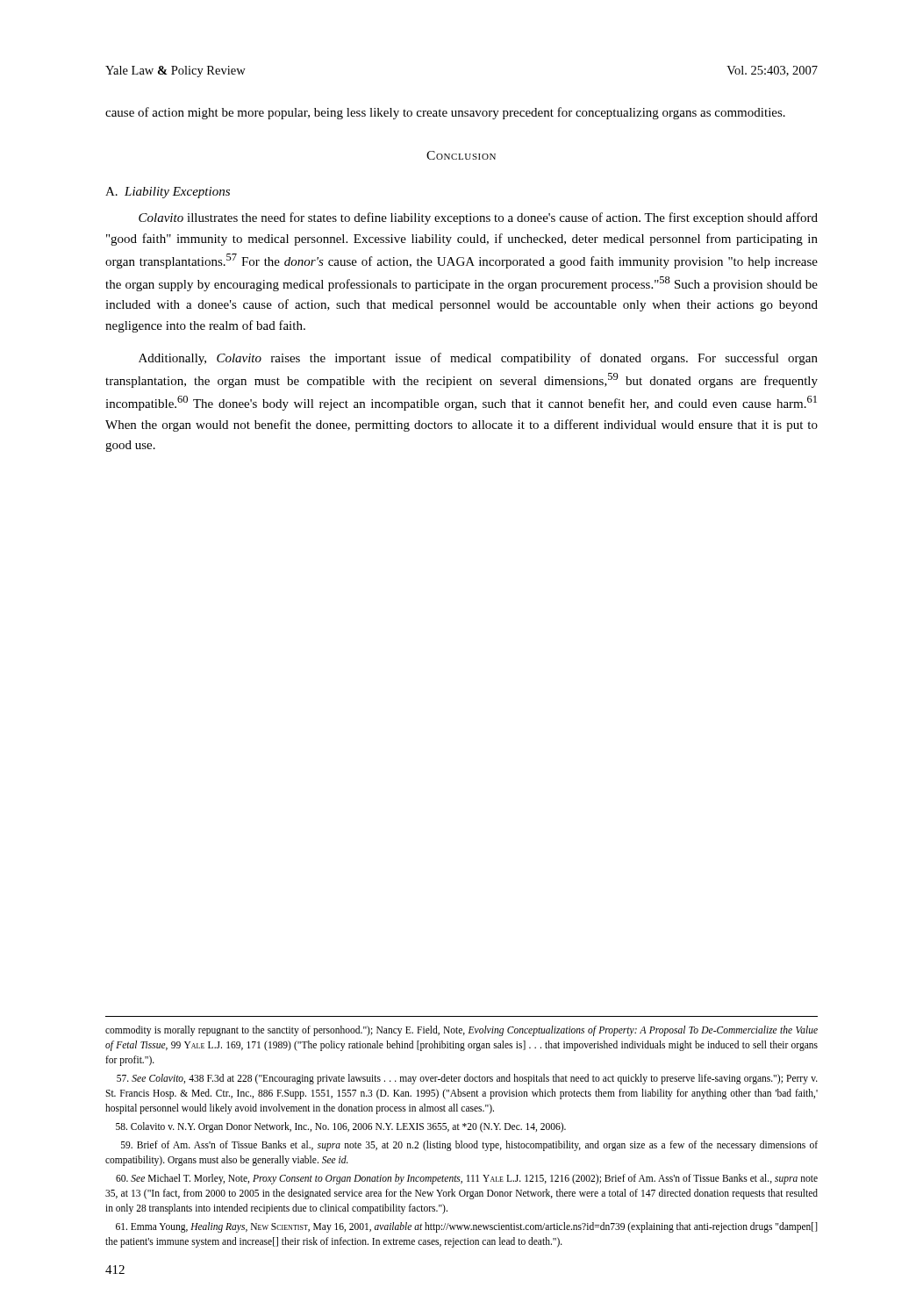923x1316 pixels.
Task: Point to the block starting "commodity is morally repugnant to"
Action: pyautogui.click(x=462, y=1045)
